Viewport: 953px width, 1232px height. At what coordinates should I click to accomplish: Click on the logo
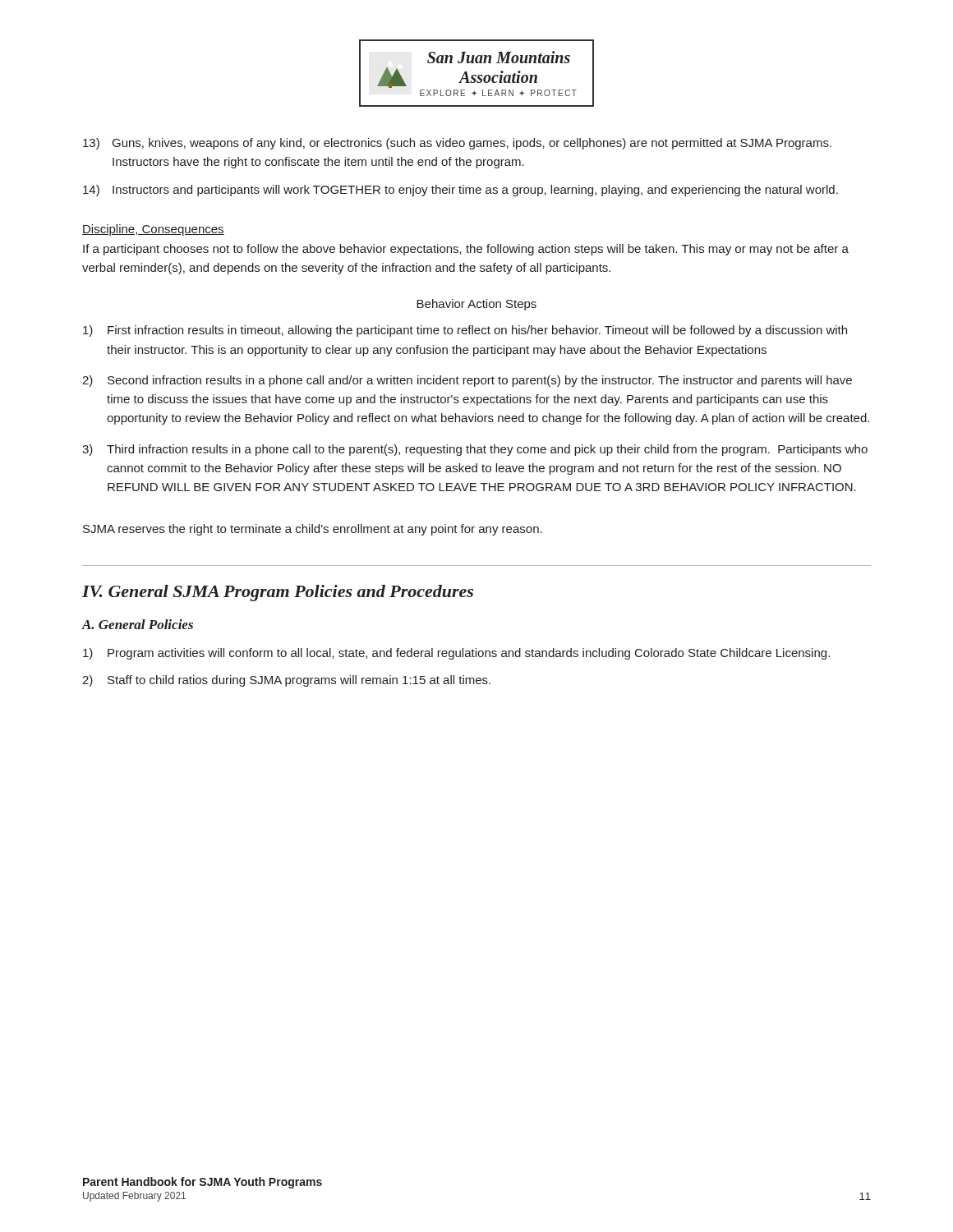coord(476,73)
